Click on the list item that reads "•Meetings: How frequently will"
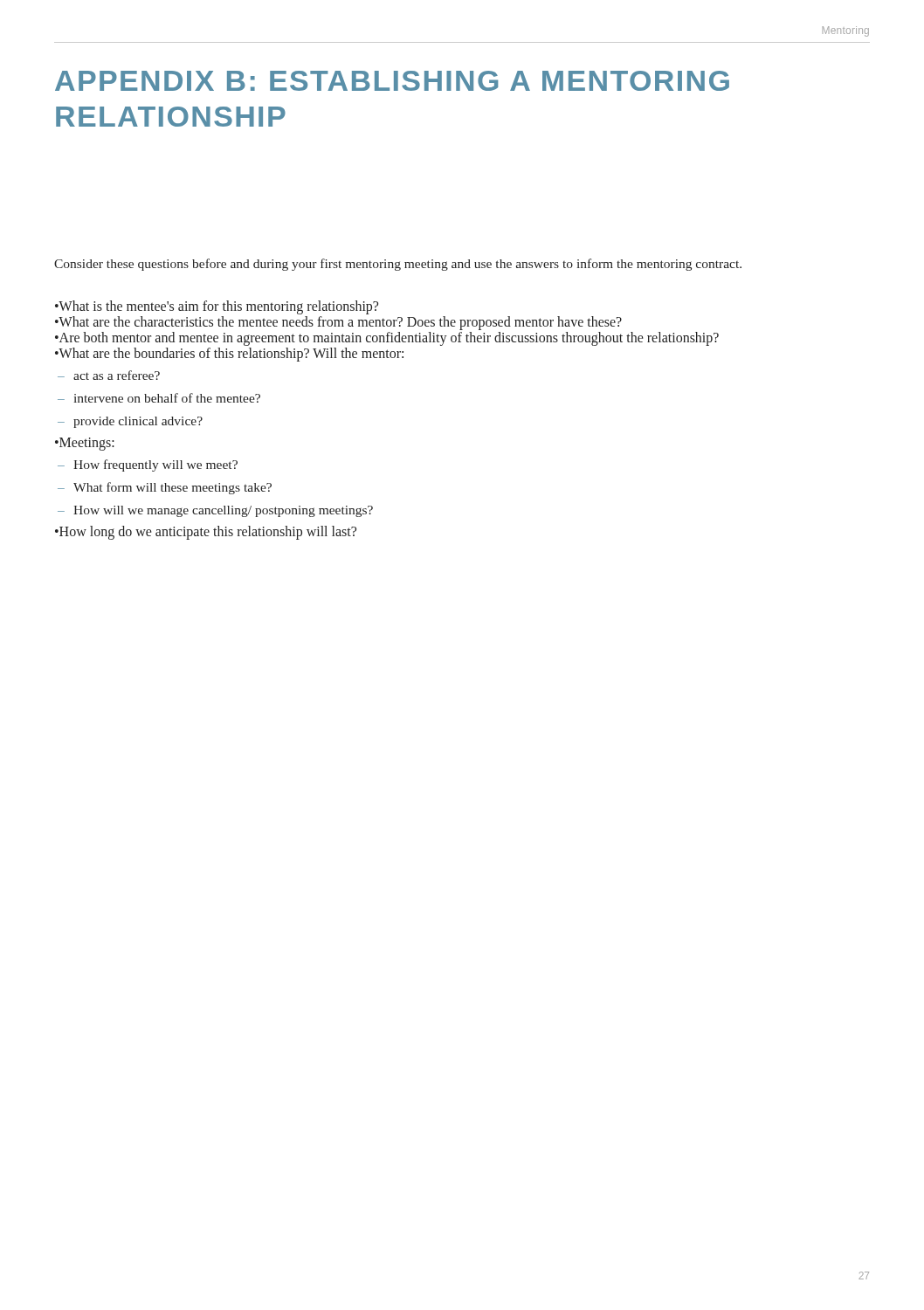 tap(85, 444)
